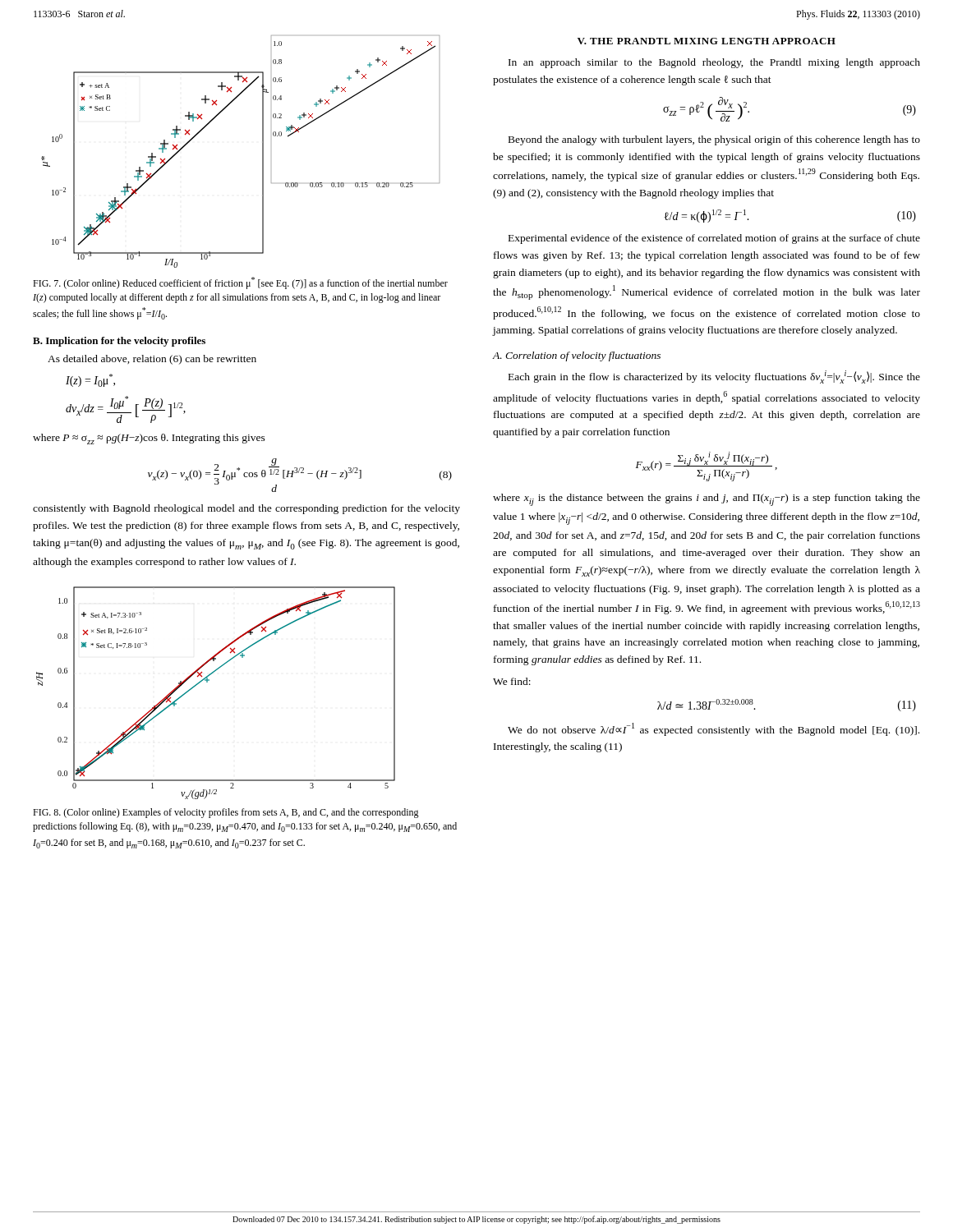Click on the text block containing "We do not"

(707, 737)
